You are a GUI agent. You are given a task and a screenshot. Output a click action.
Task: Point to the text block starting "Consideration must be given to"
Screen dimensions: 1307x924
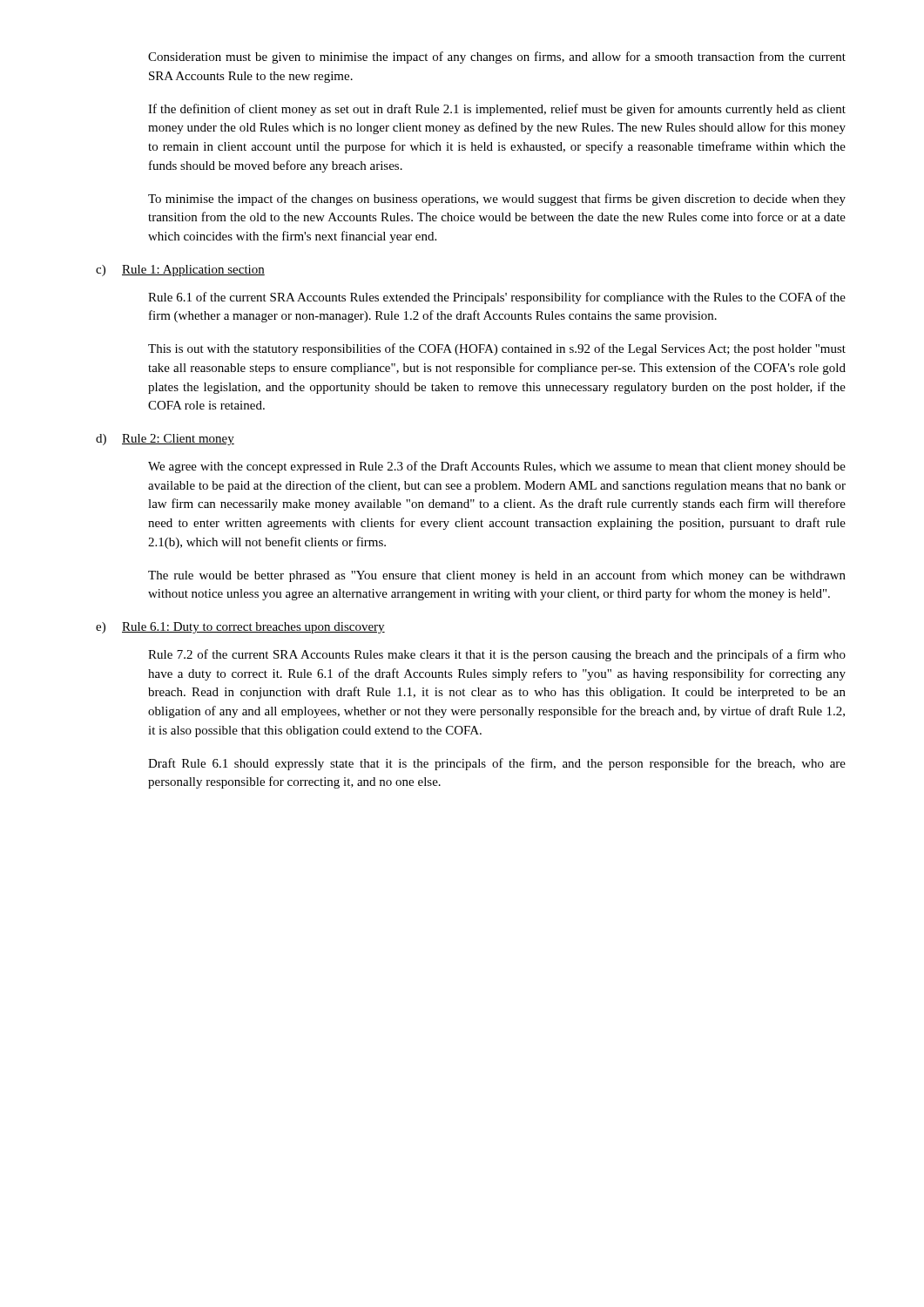tap(497, 67)
